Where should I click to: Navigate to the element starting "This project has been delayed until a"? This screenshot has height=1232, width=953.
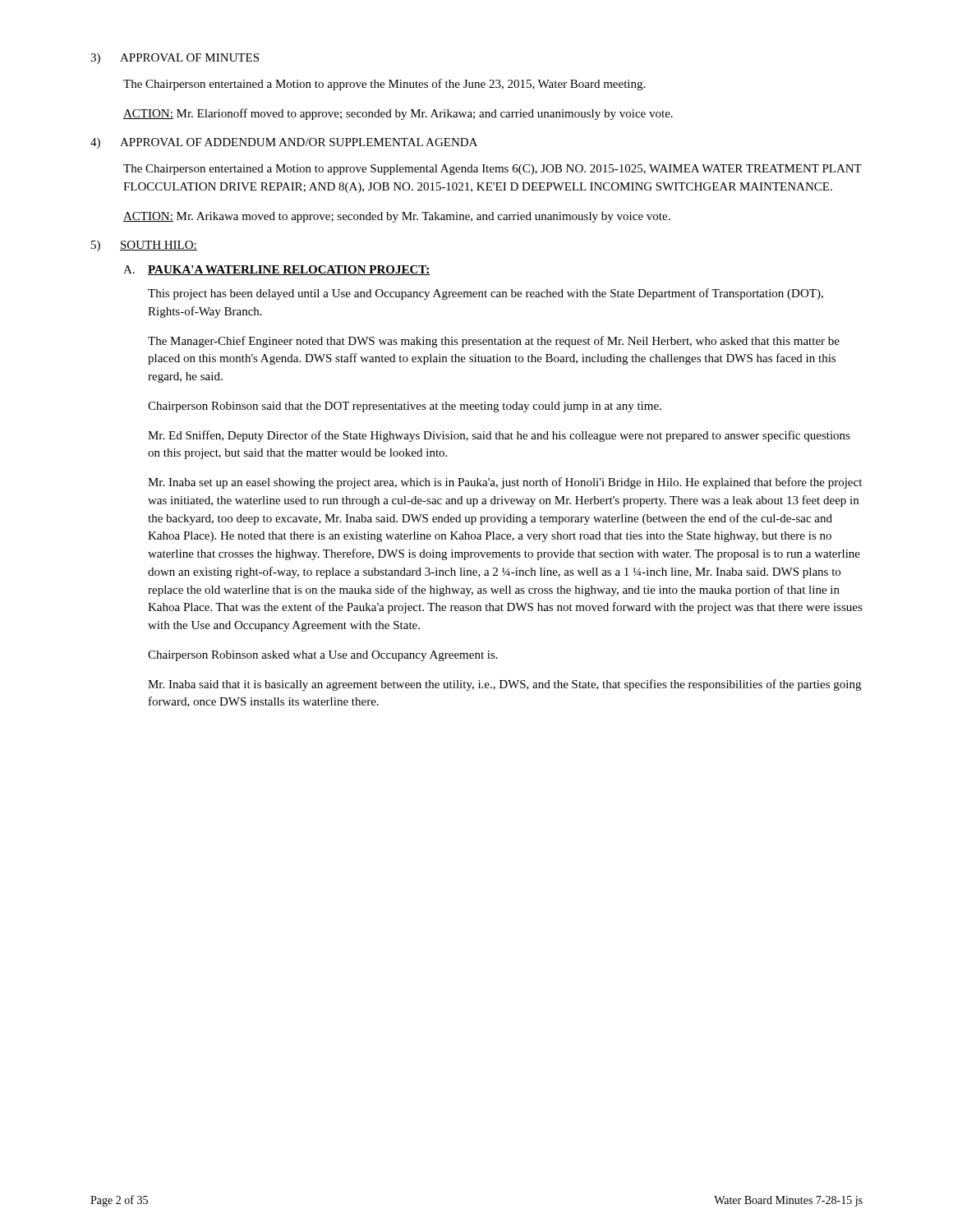coord(505,303)
